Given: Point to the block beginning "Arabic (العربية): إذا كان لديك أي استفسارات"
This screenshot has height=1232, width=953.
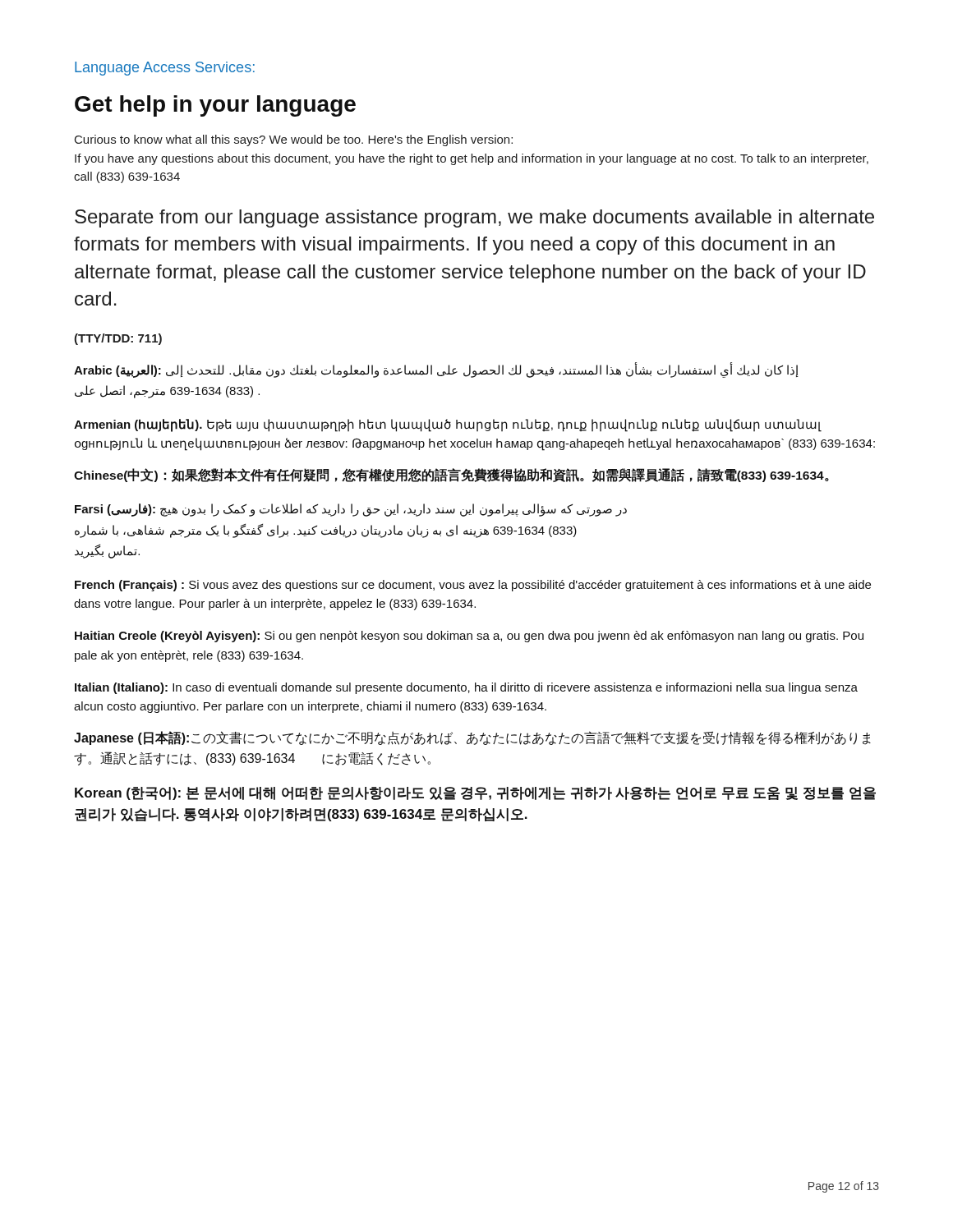Looking at the screenshot, I should 436,380.
